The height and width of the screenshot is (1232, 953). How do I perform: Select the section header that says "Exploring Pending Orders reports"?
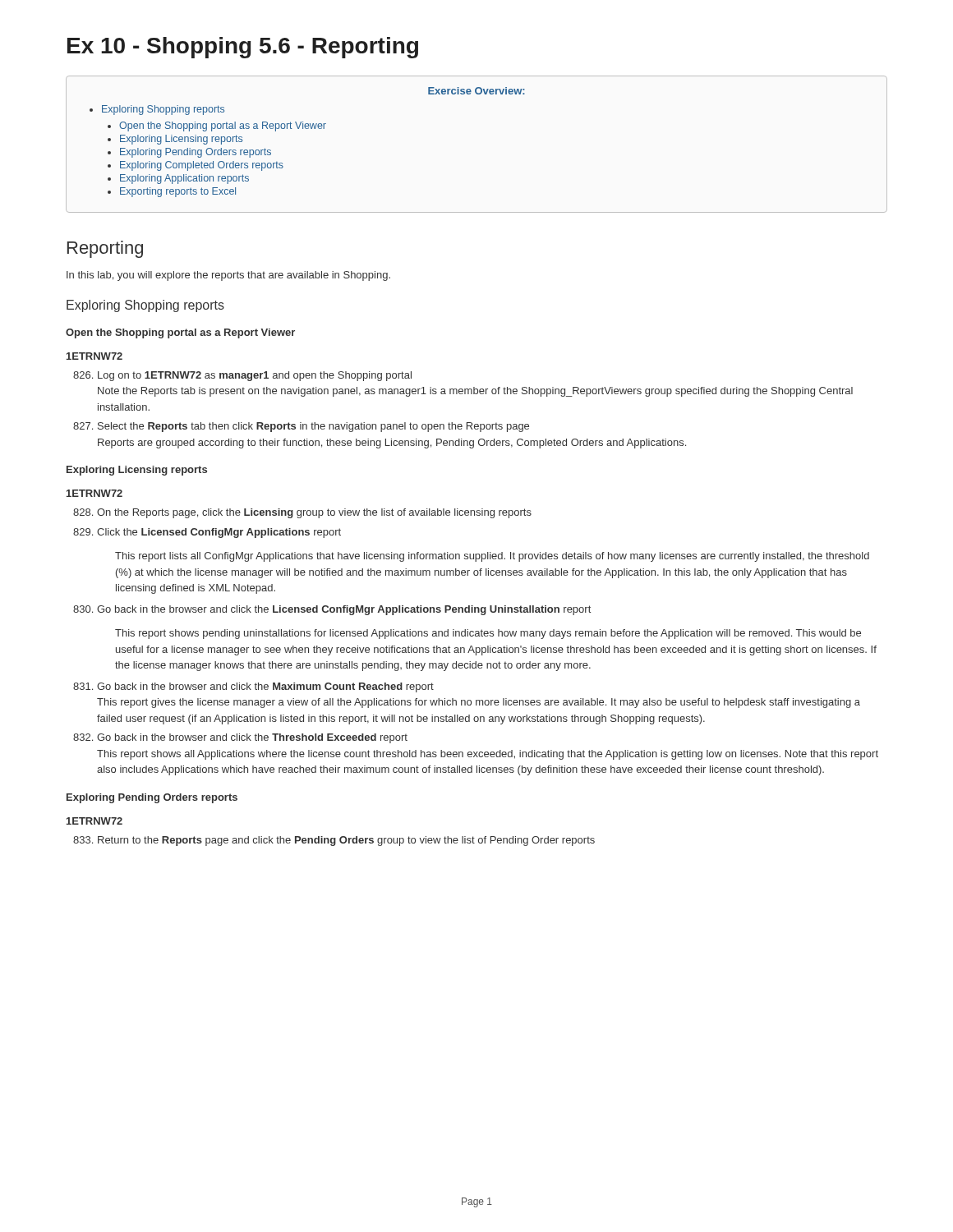click(x=152, y=798)
